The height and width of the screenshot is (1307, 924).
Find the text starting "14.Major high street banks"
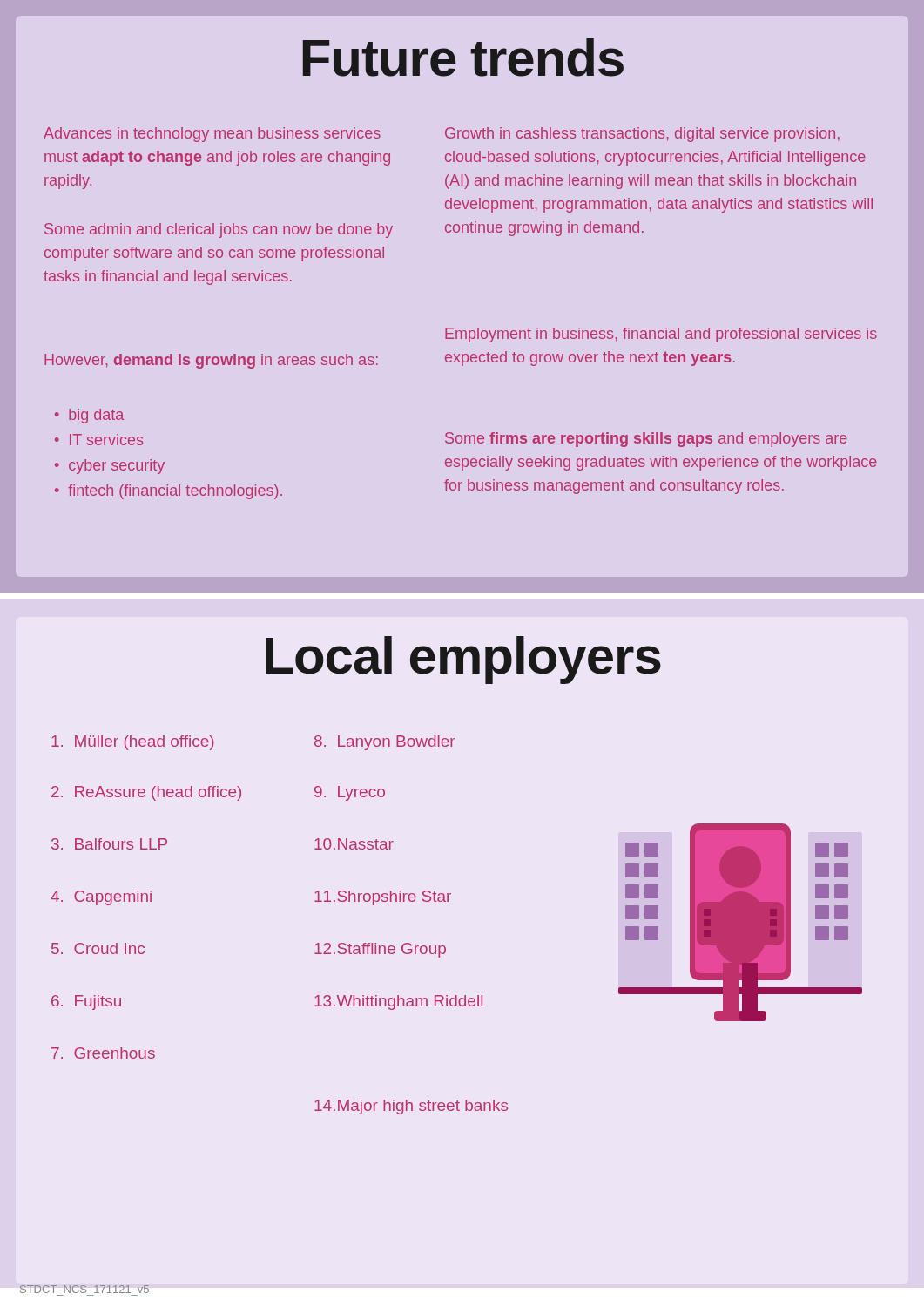point(411,1105)
